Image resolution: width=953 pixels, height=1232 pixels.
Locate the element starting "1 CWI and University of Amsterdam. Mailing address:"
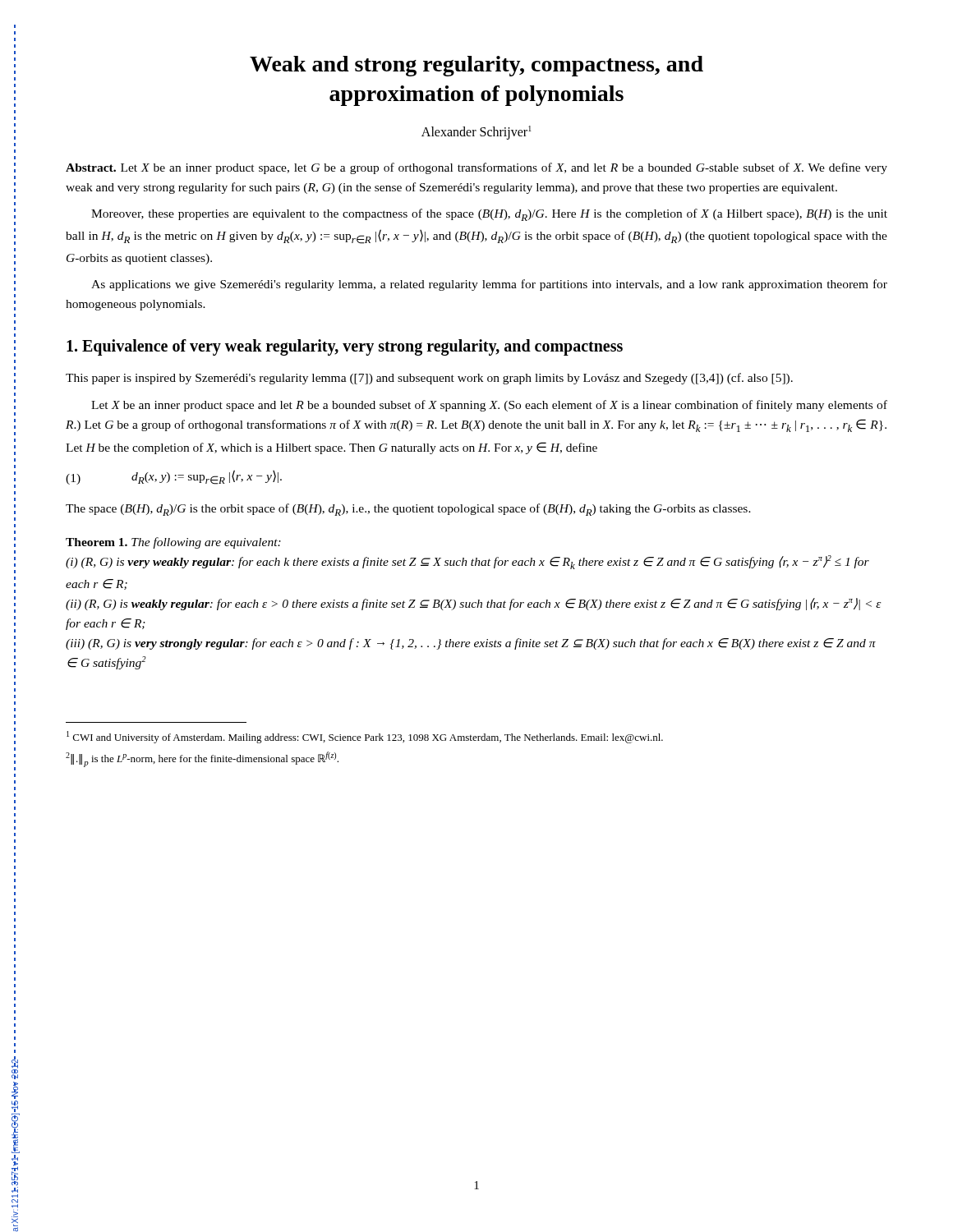[365, 737]
